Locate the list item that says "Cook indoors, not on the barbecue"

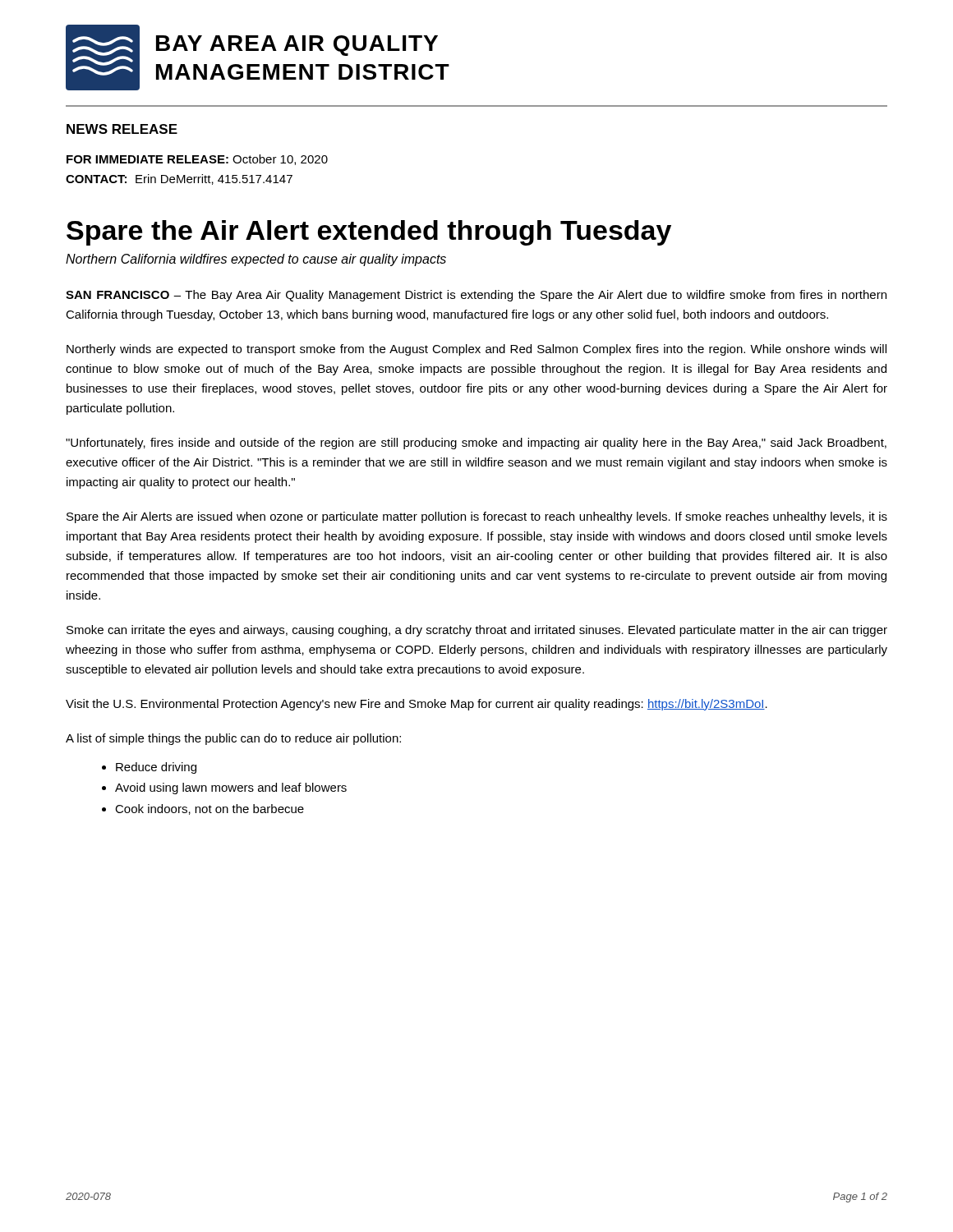[x=210, y=808]
